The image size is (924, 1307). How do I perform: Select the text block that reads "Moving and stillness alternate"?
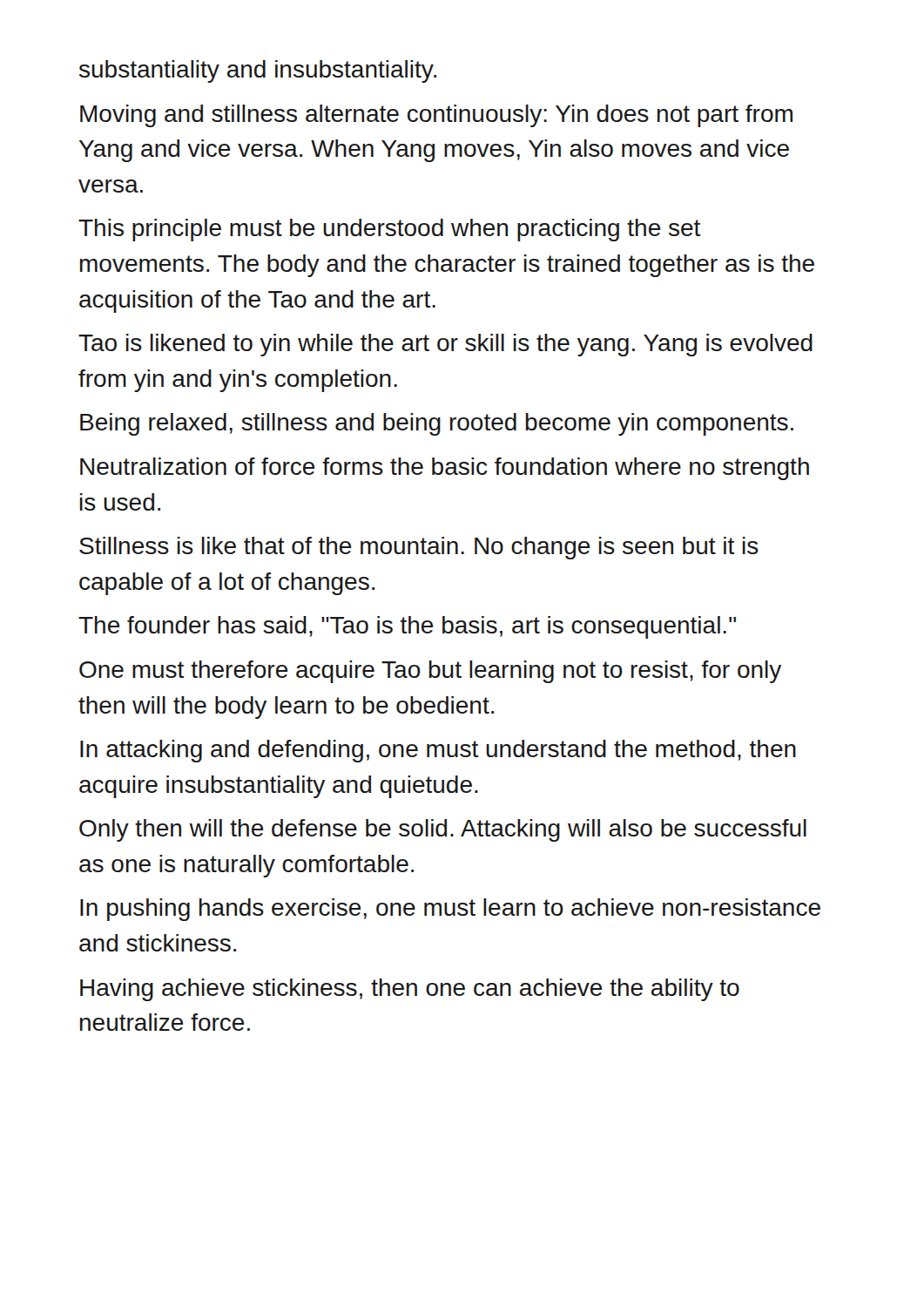click(436, 149)
